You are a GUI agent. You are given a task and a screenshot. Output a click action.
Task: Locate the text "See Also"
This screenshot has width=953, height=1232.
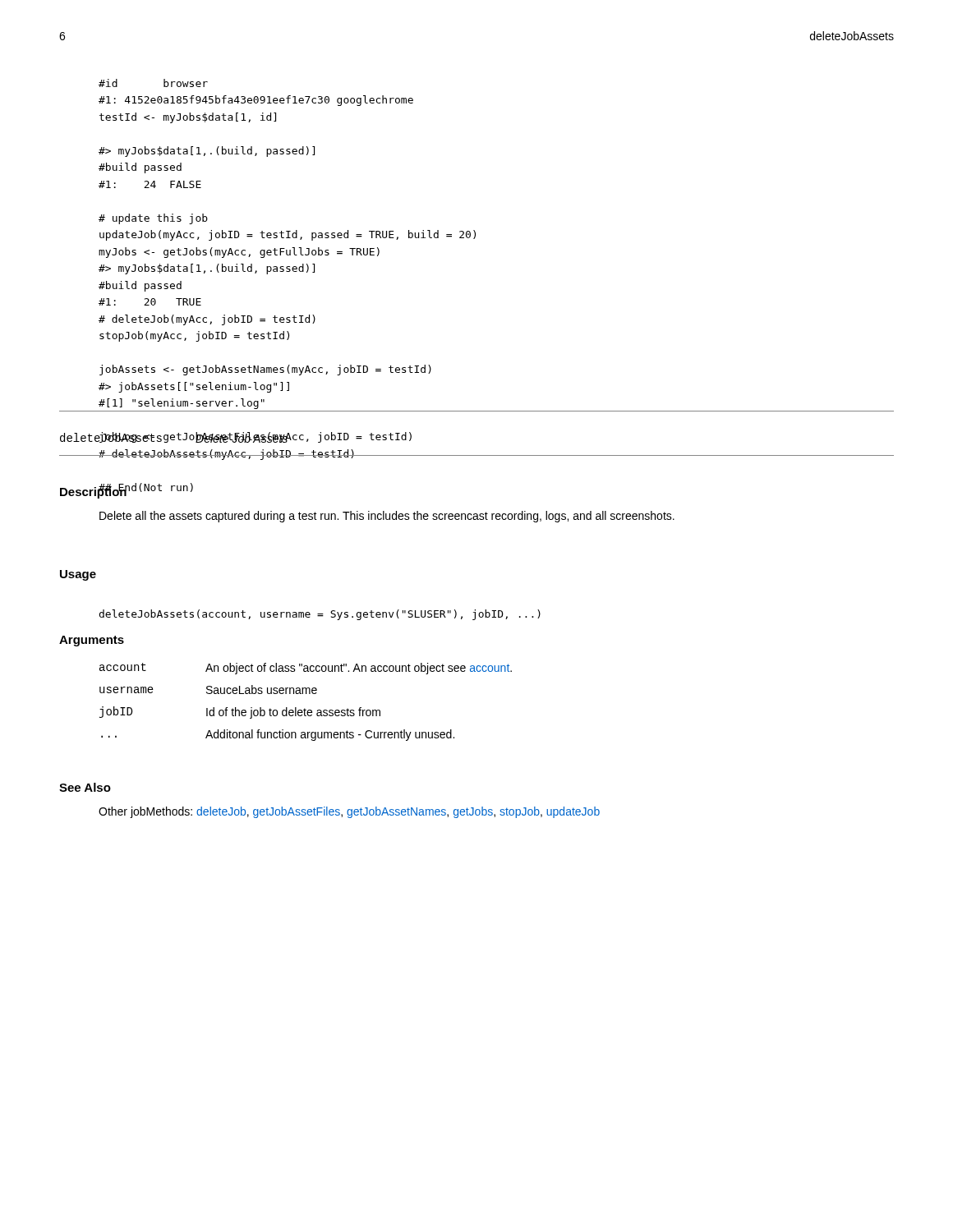tap(85, 787)
